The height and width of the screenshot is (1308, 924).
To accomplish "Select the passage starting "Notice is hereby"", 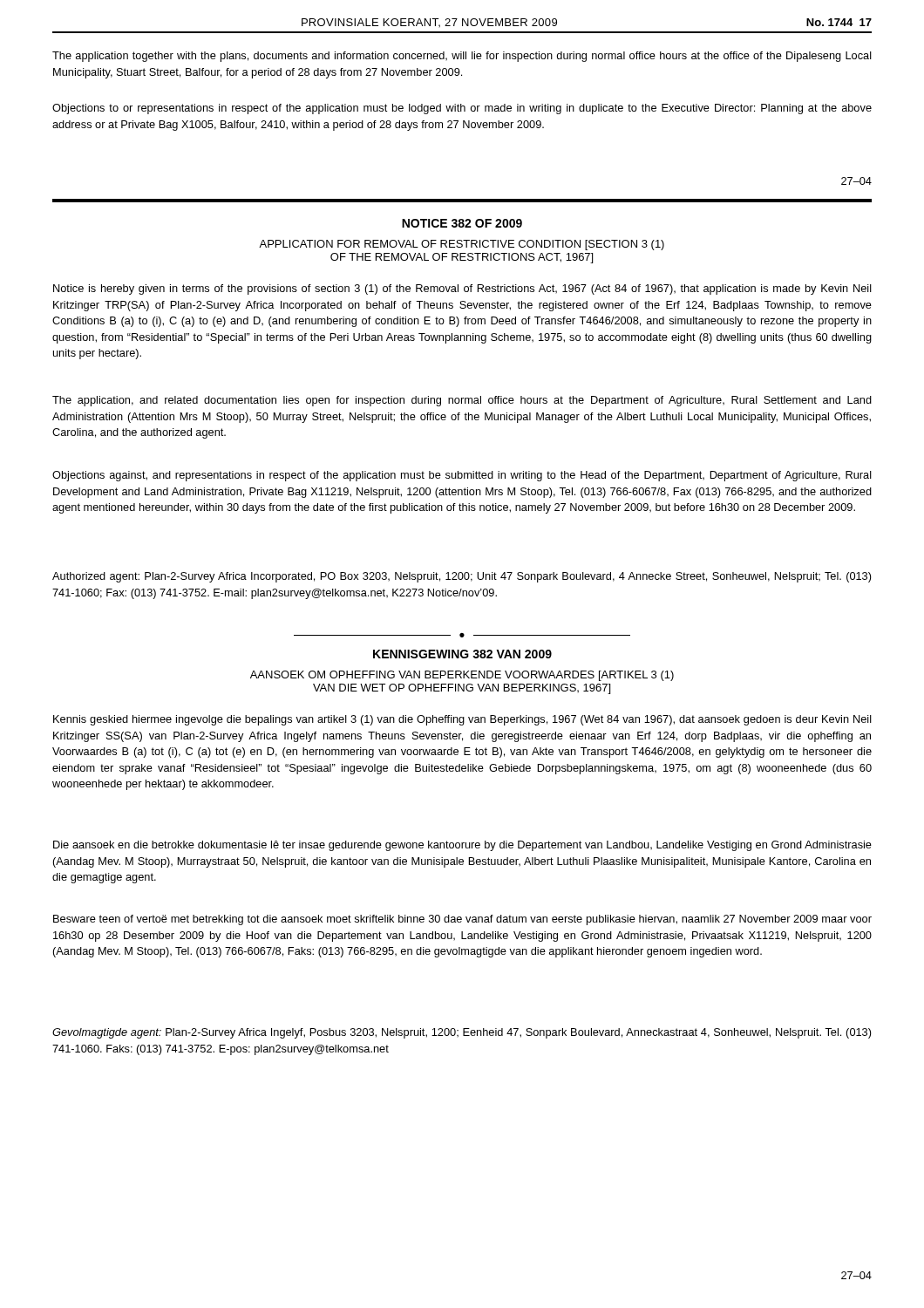I will pyautogui.click(x=462, y=321).
